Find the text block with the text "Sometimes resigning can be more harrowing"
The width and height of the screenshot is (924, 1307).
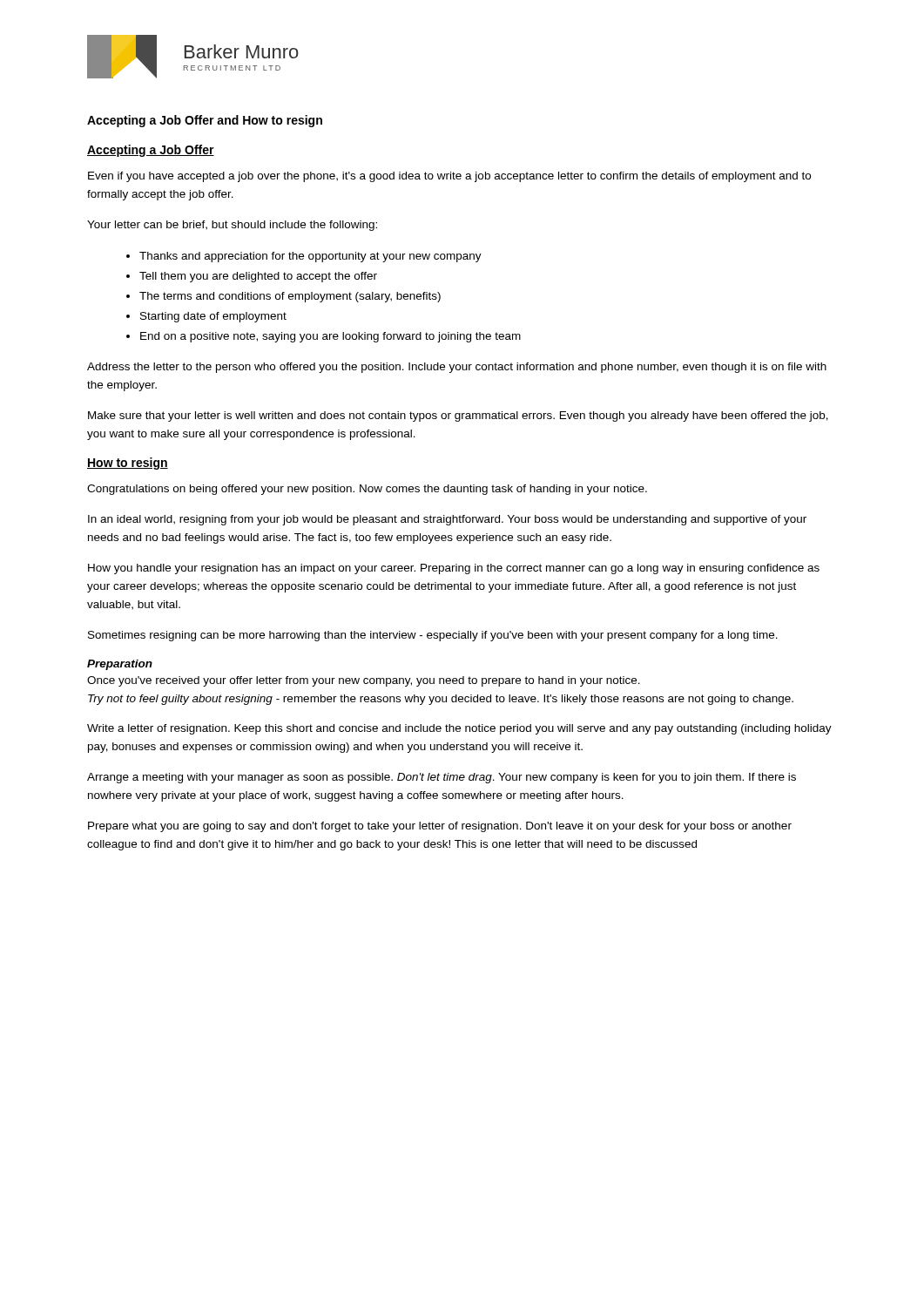(x=433, y=634)
